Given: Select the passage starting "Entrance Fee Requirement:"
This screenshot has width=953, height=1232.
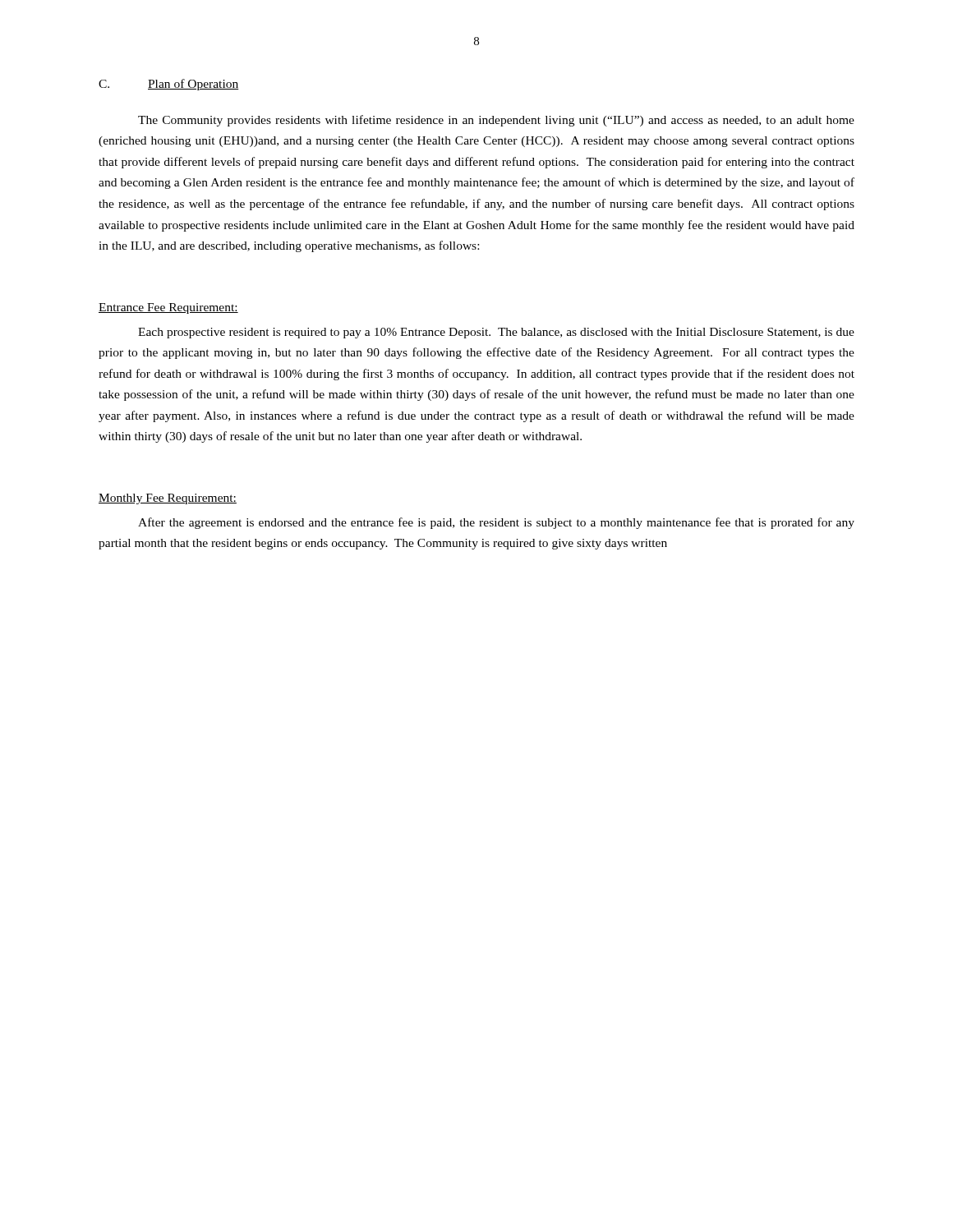Looking at the screenshot, I should [x=168, y=307].
